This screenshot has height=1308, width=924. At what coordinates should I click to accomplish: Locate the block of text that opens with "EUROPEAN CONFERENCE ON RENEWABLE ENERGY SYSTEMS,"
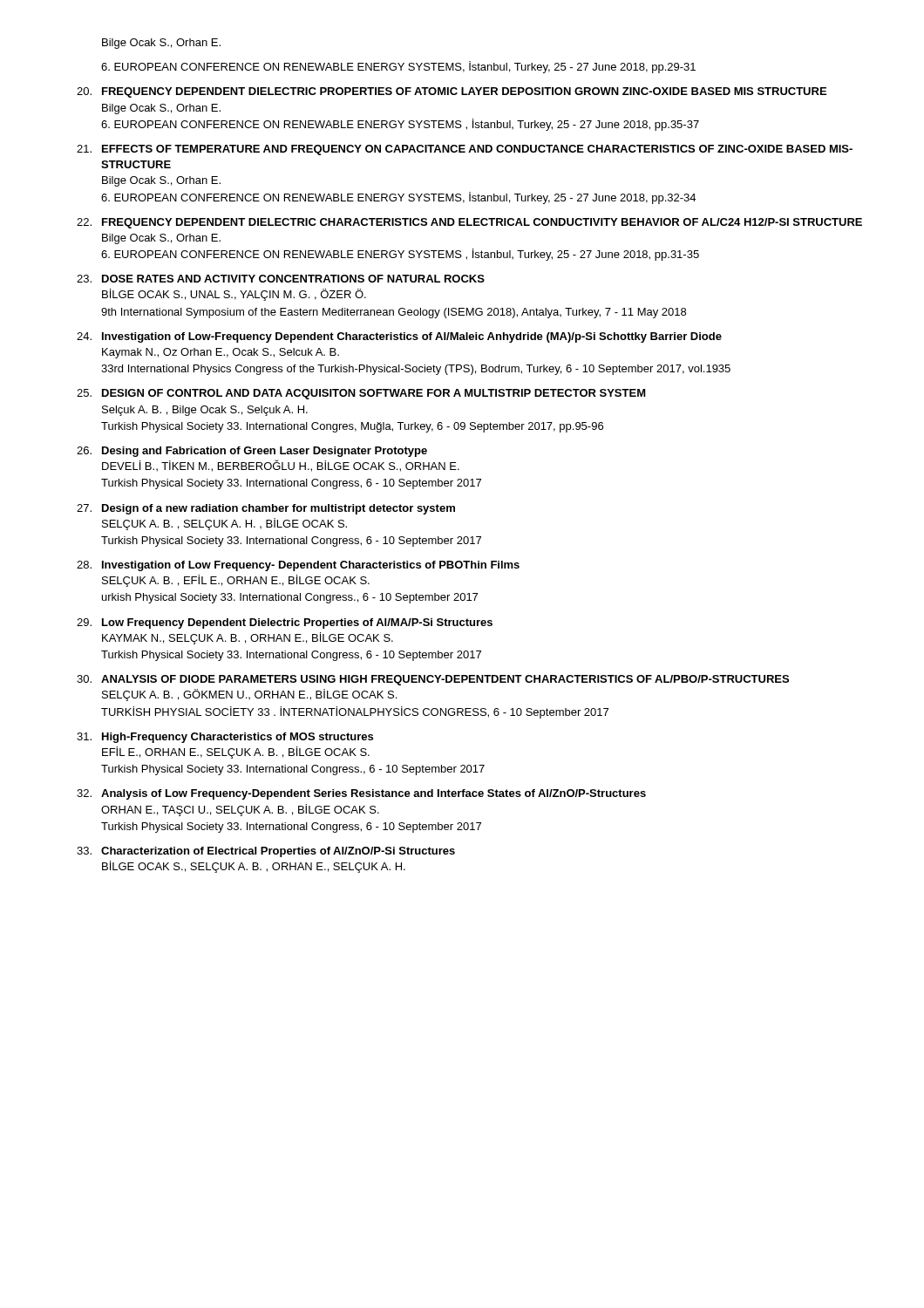point(399,67)
